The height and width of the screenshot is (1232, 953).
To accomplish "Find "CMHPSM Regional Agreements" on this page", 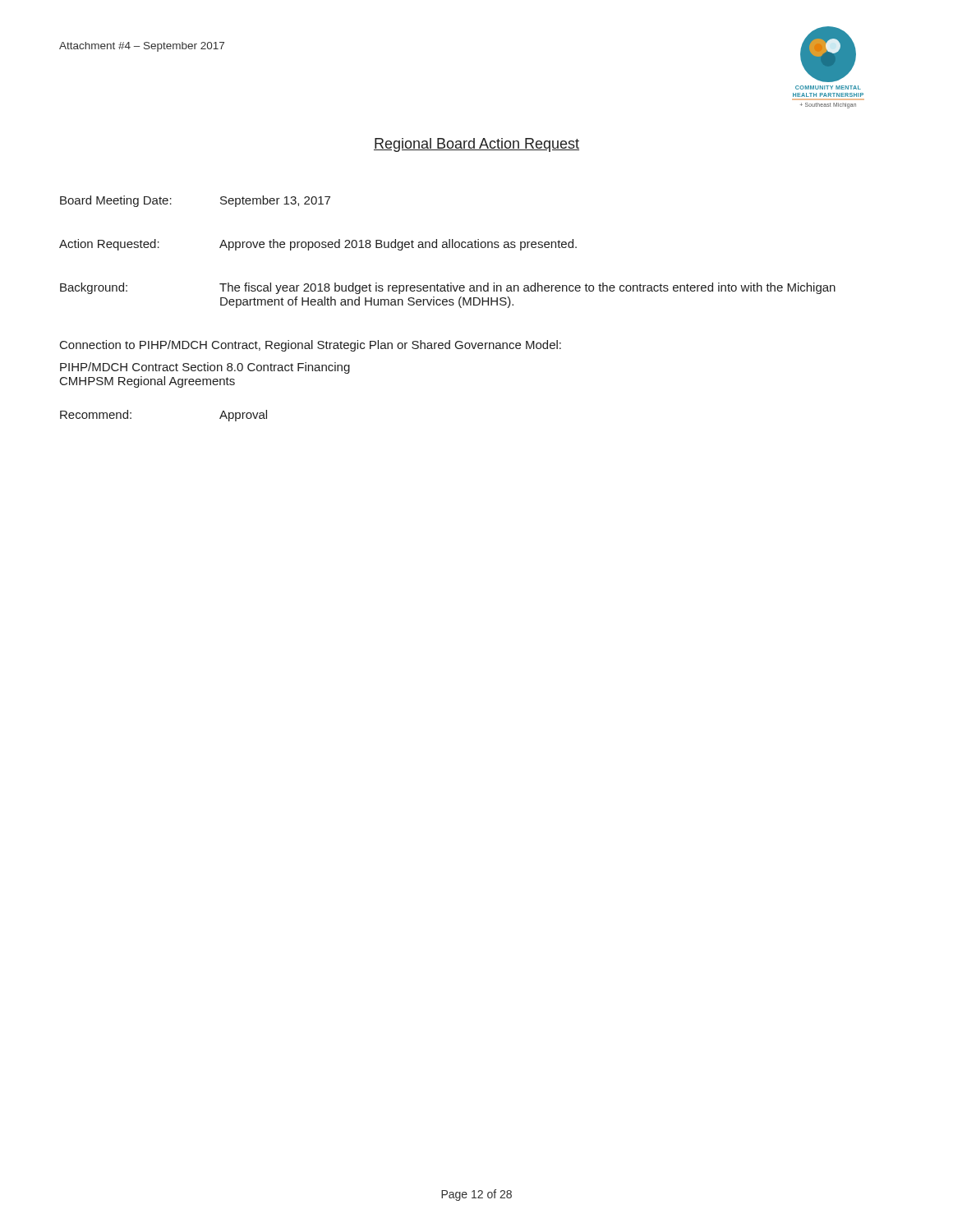I will pos(147,381).
